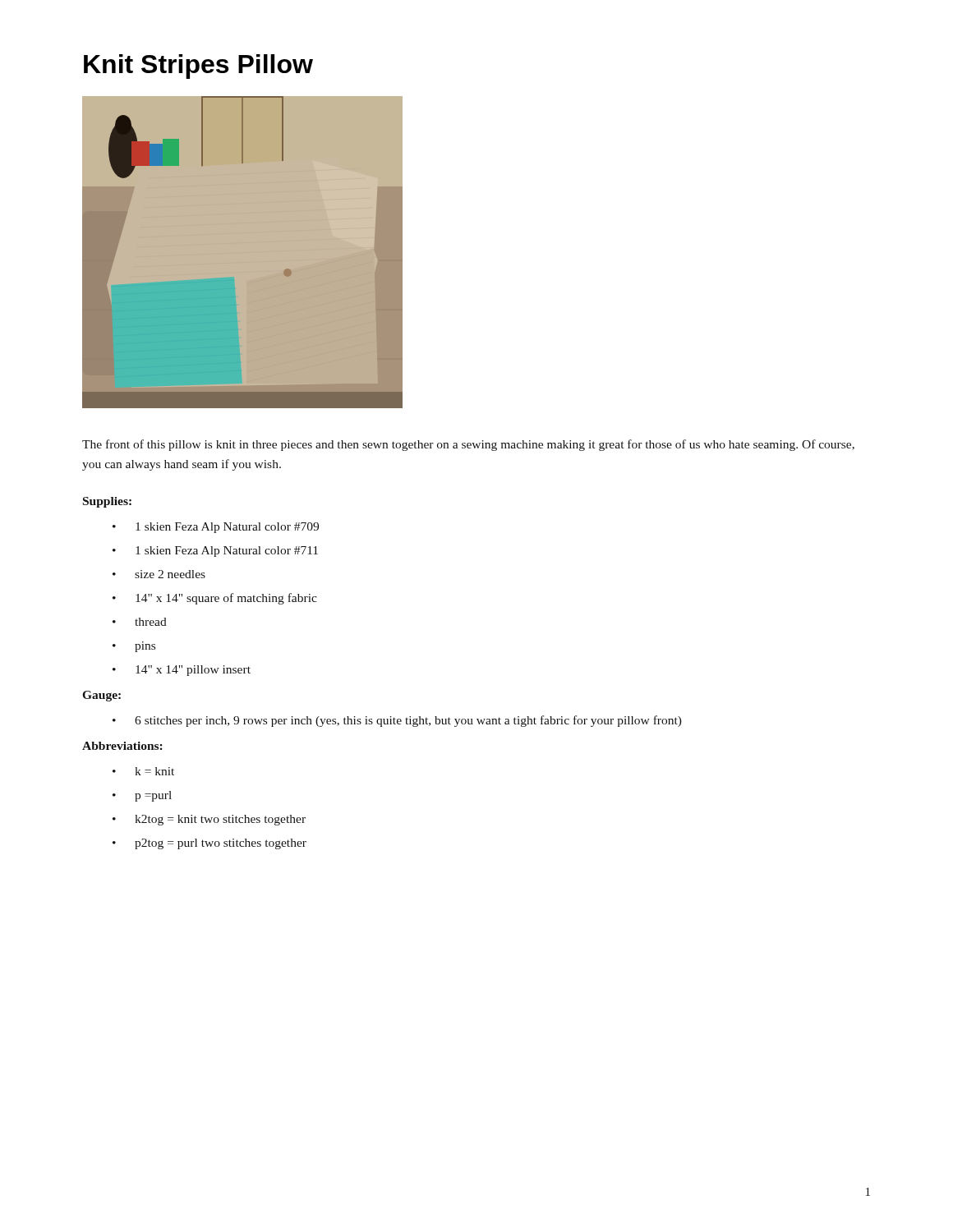Locate the text "Knit Stripes Pillow"

pyautogui.click(x=198, y=67)
